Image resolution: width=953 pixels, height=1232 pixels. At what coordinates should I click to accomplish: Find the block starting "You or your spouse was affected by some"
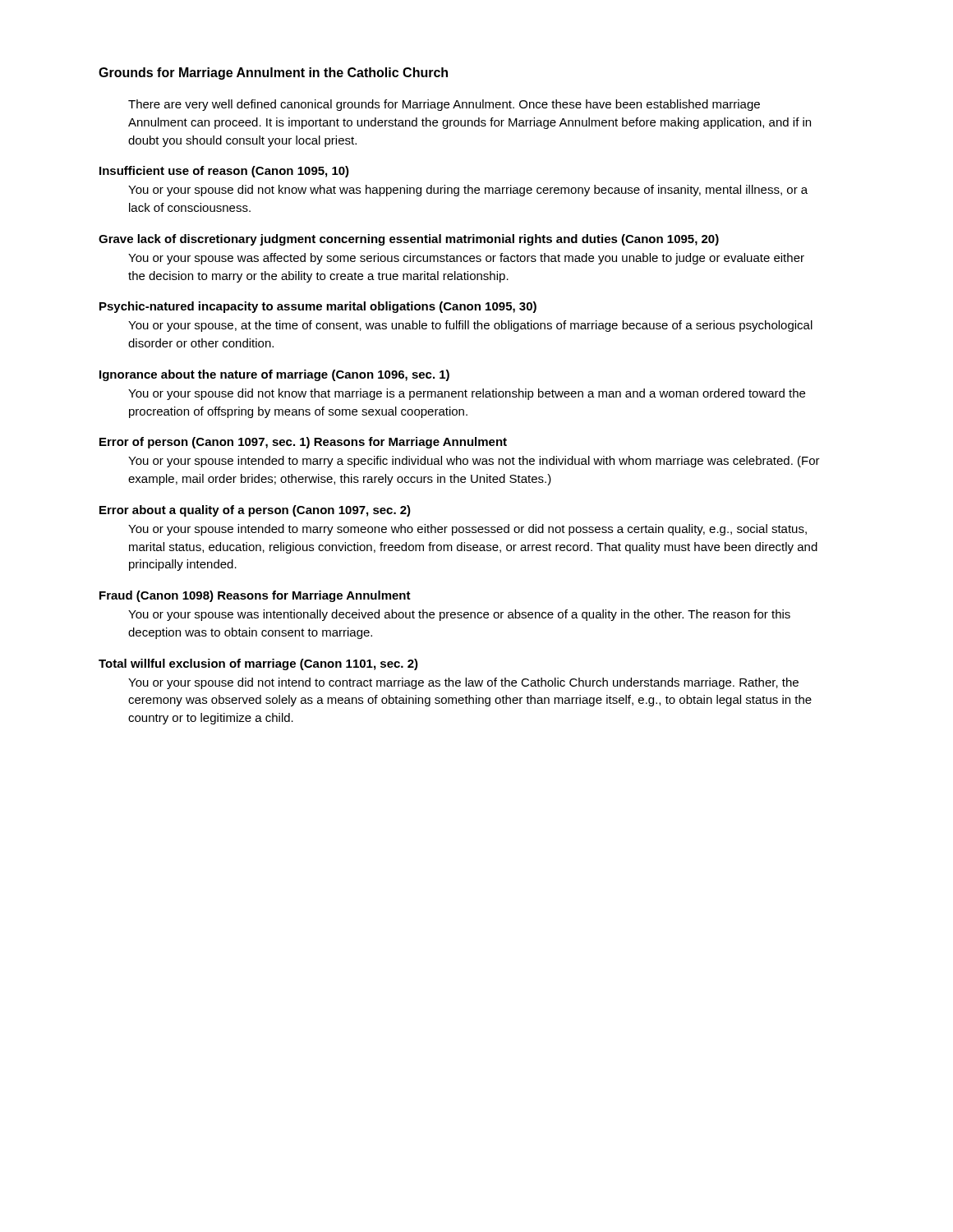(466, 266)
